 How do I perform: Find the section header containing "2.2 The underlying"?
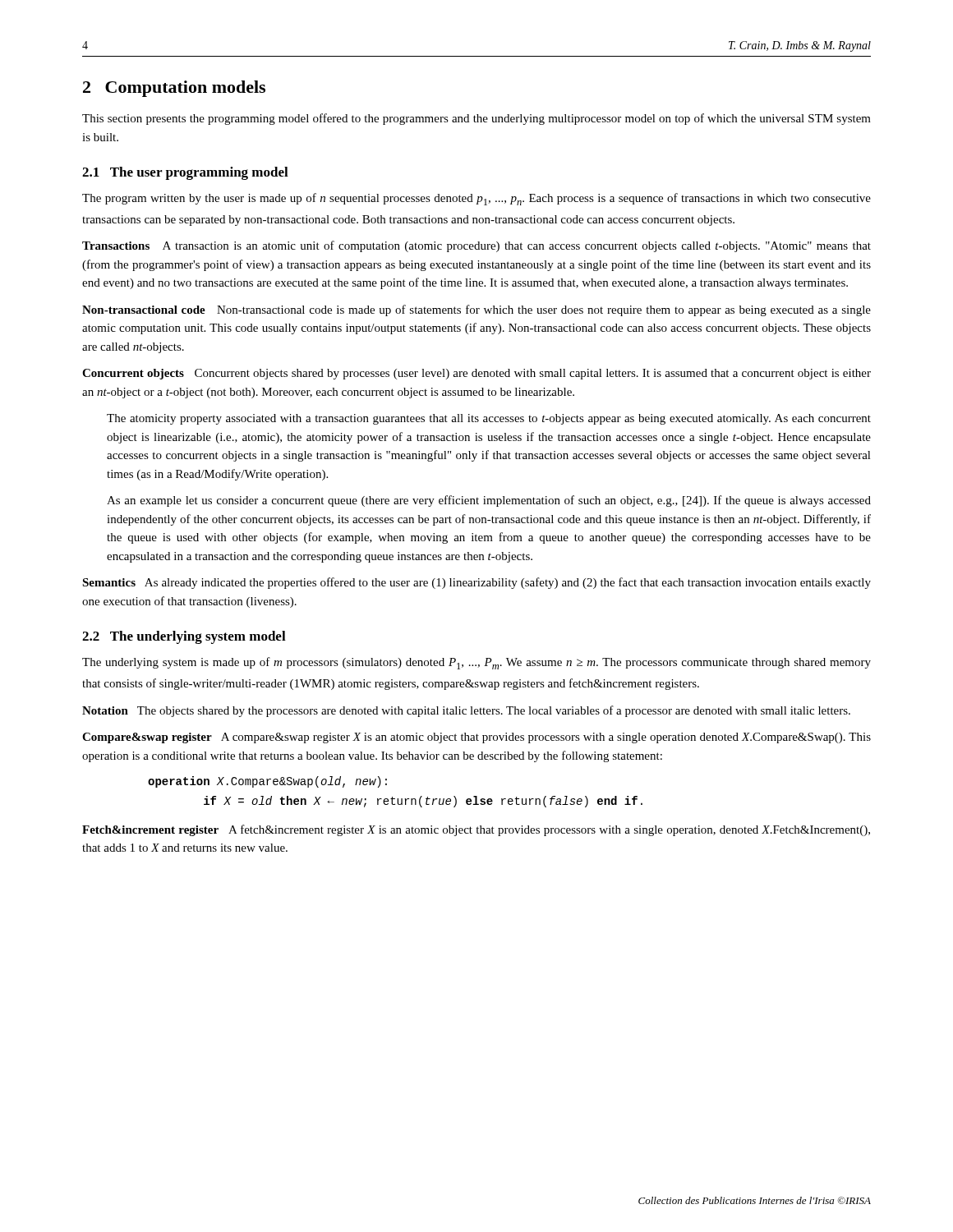(x=184, y=637)
